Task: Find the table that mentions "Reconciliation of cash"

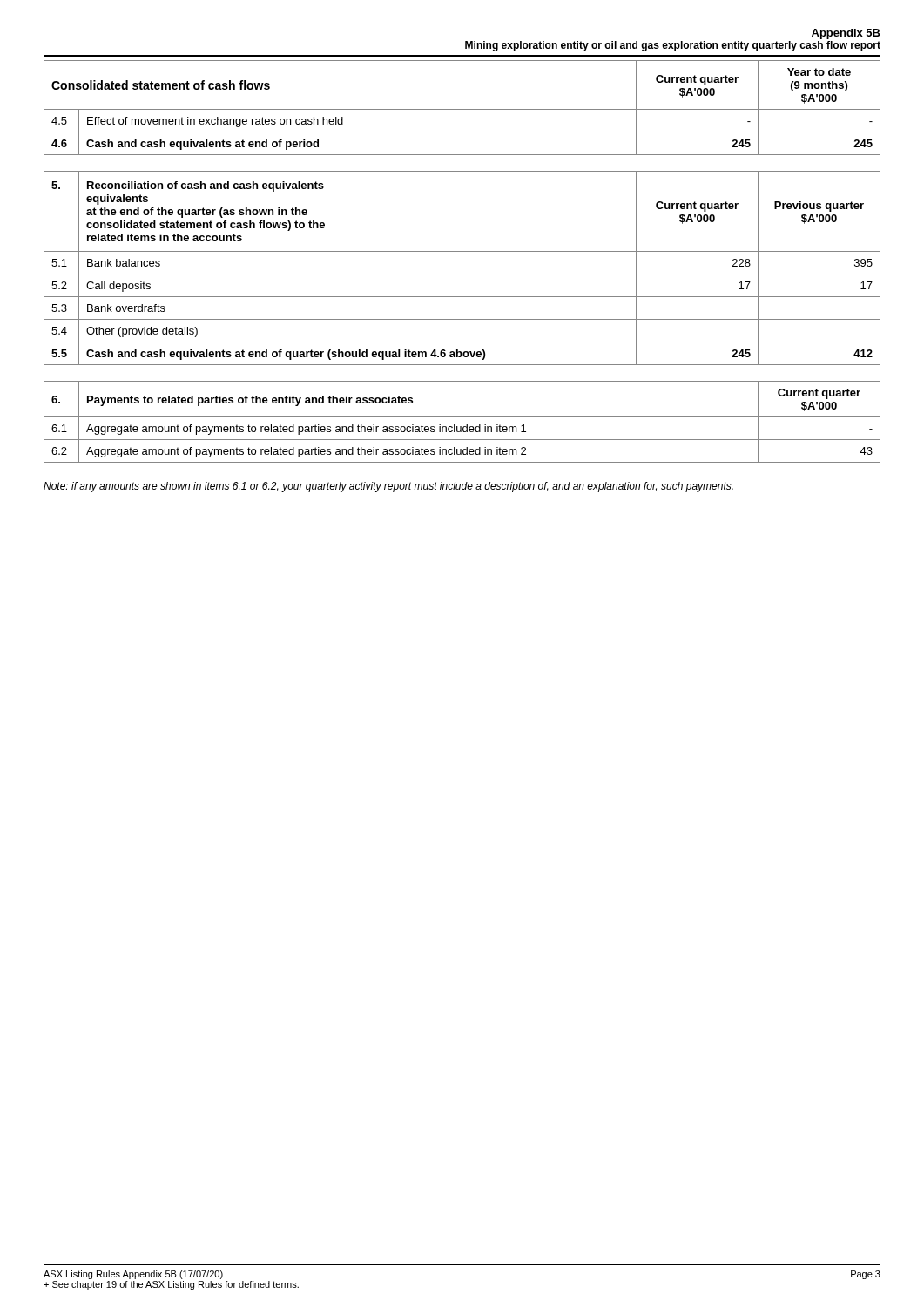Action: 462,268
